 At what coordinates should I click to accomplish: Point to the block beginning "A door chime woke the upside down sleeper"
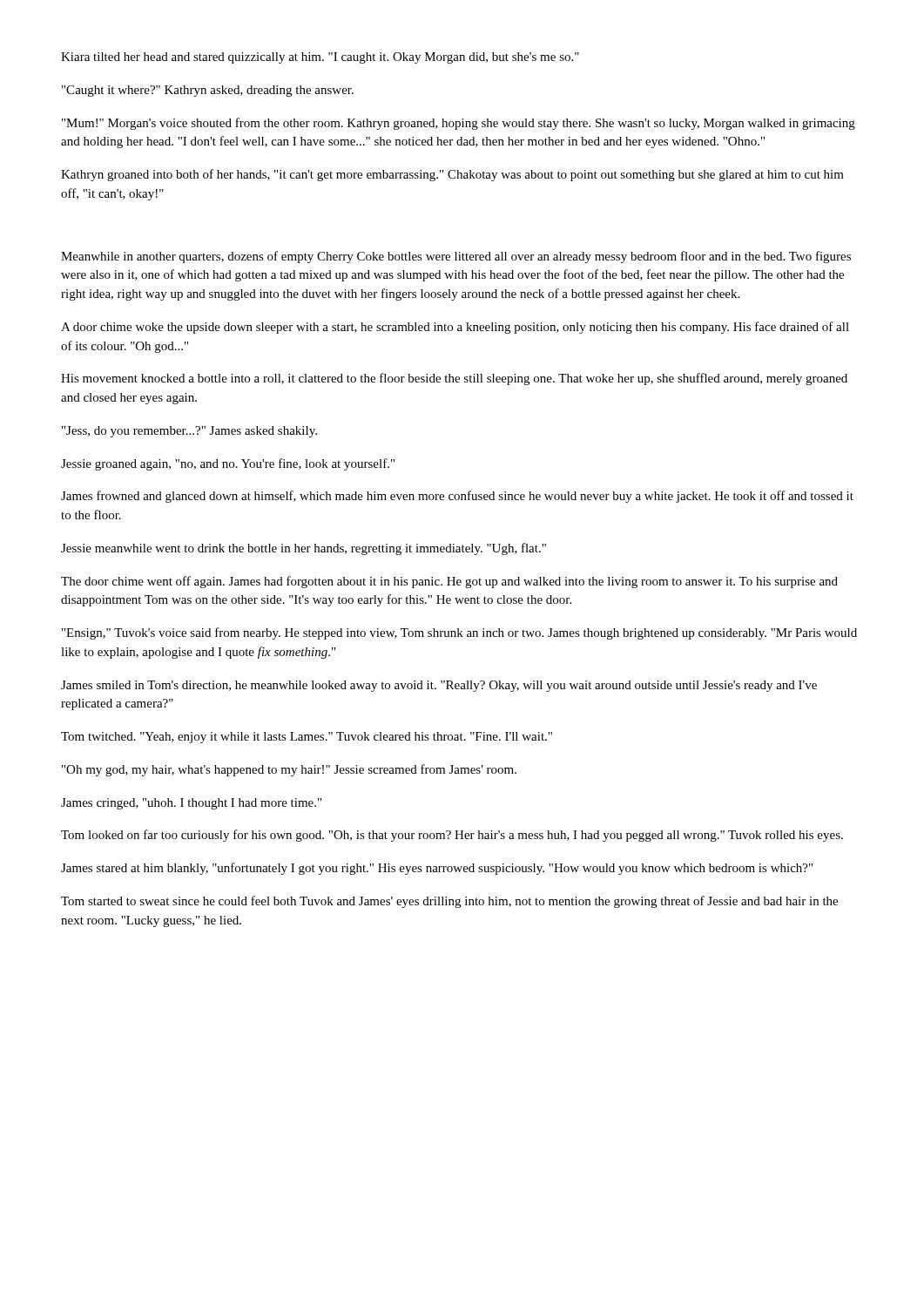point(455,336)
